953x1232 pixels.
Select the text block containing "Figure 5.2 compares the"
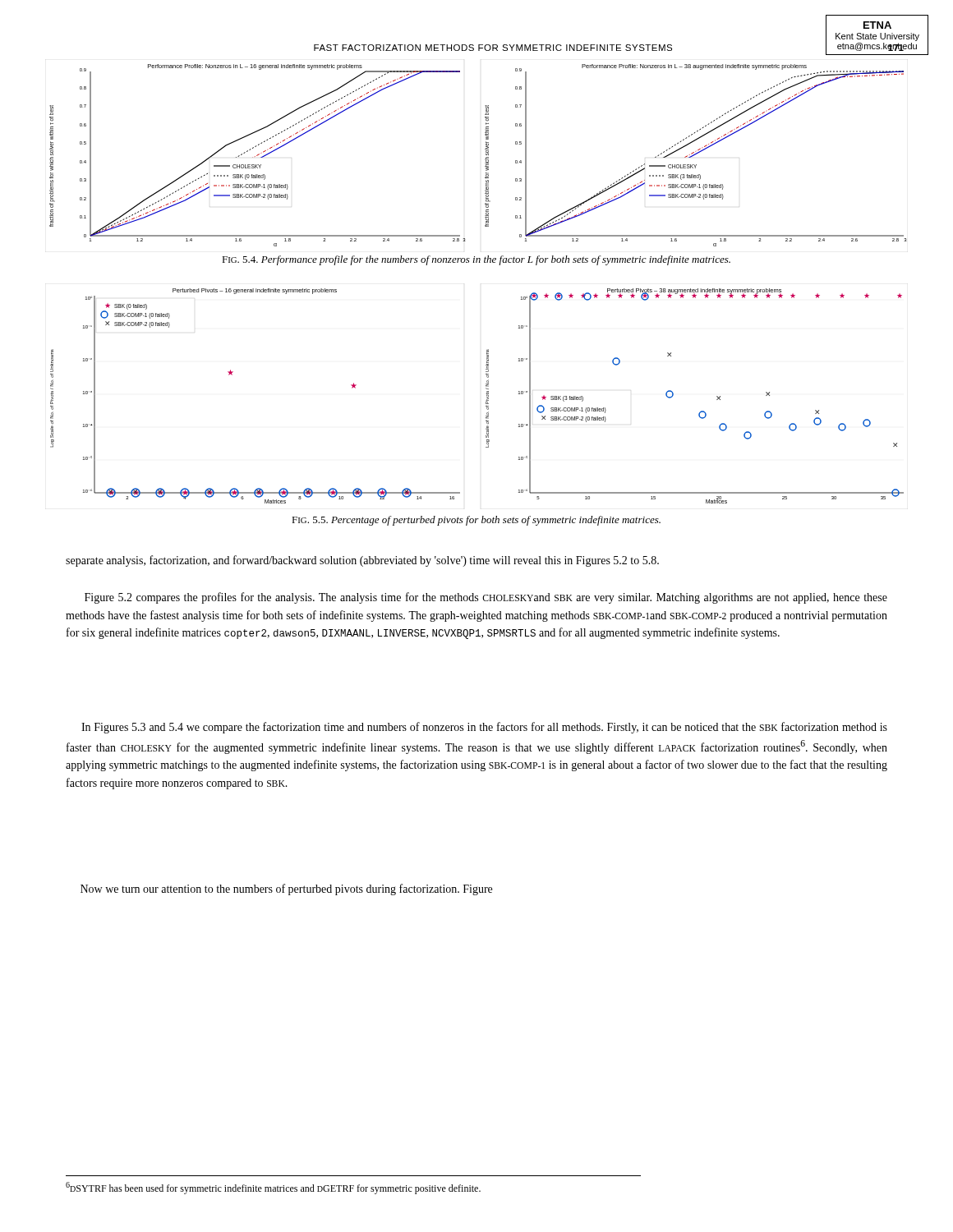click(476, 616)
